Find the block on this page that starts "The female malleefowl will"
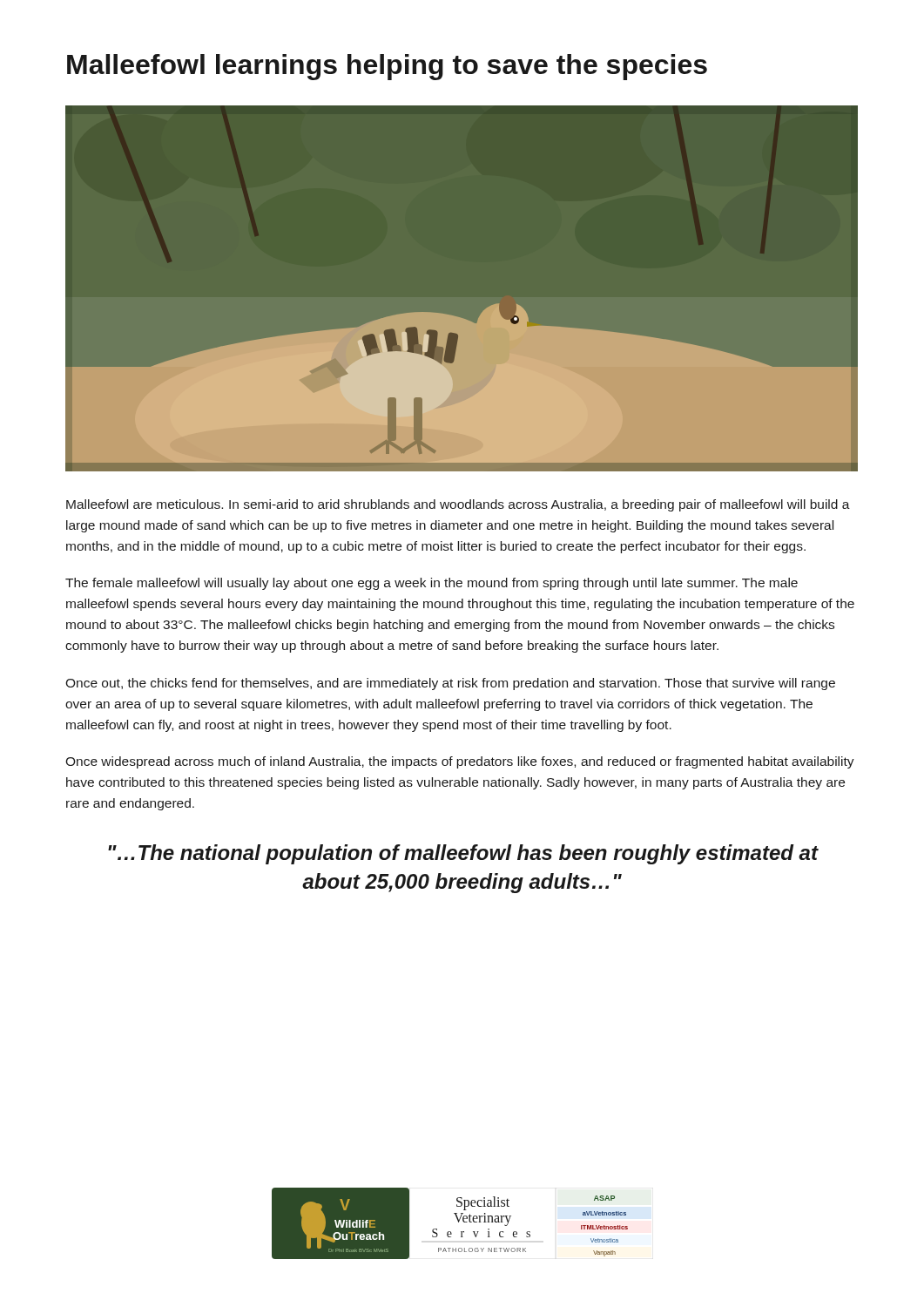This screenshot has height=1307, width=924. point(460,614)
